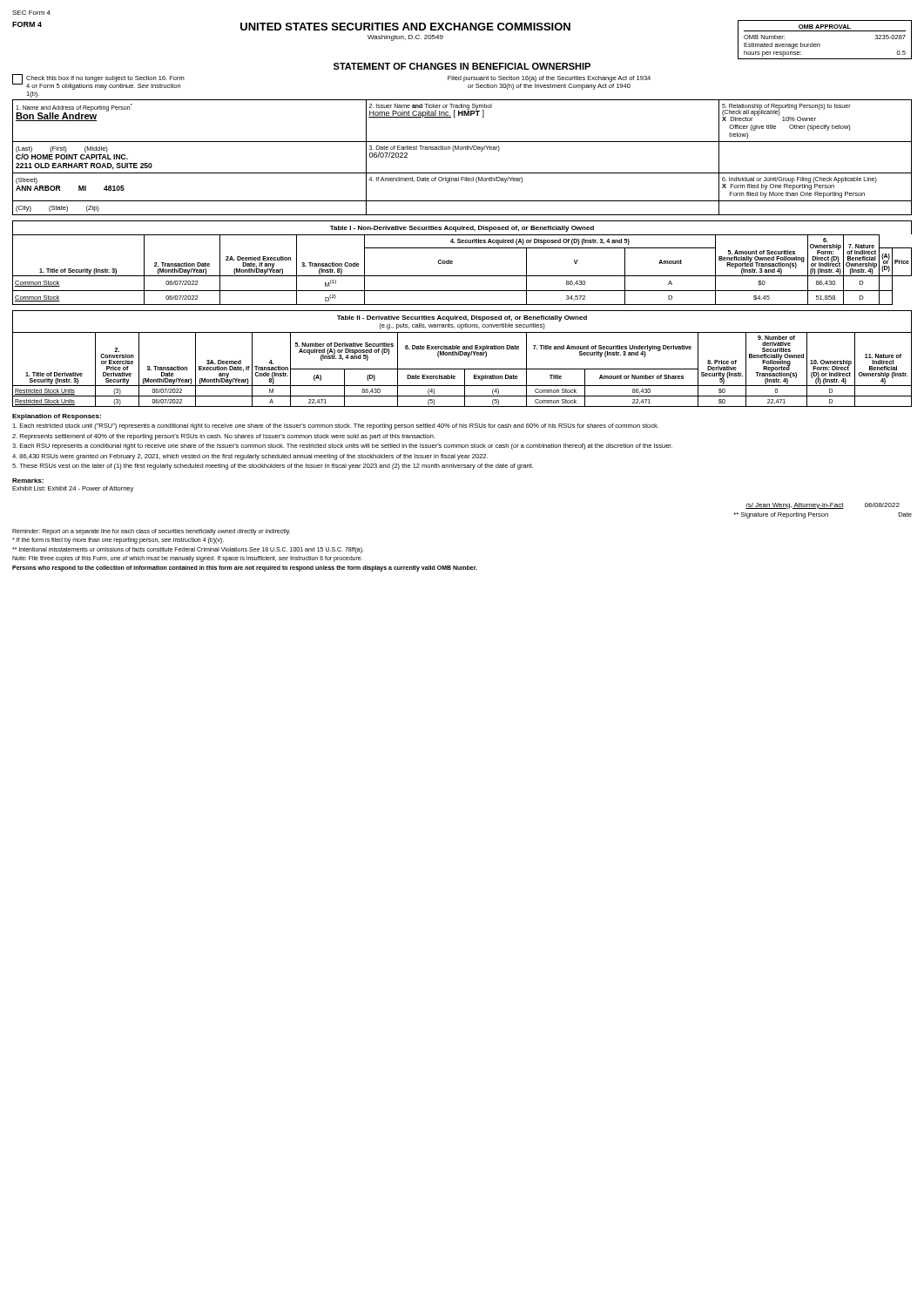Find the text that reads "Name and Address of Reporting Person*"
The width and height of the screenshot is (924, 1307).
tap(74, 107)
